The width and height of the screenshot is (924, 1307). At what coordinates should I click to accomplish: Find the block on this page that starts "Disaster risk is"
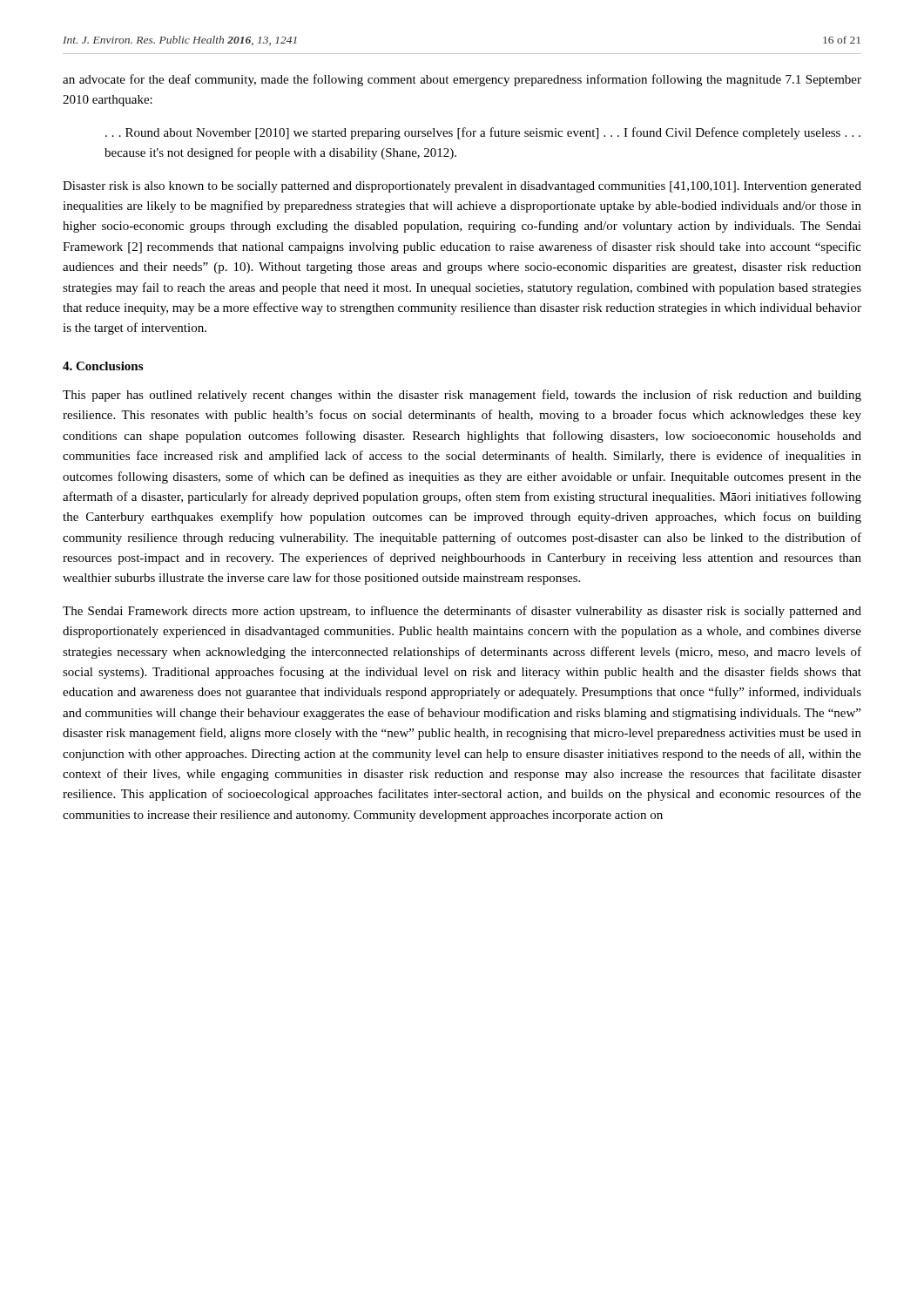[462, 257]
